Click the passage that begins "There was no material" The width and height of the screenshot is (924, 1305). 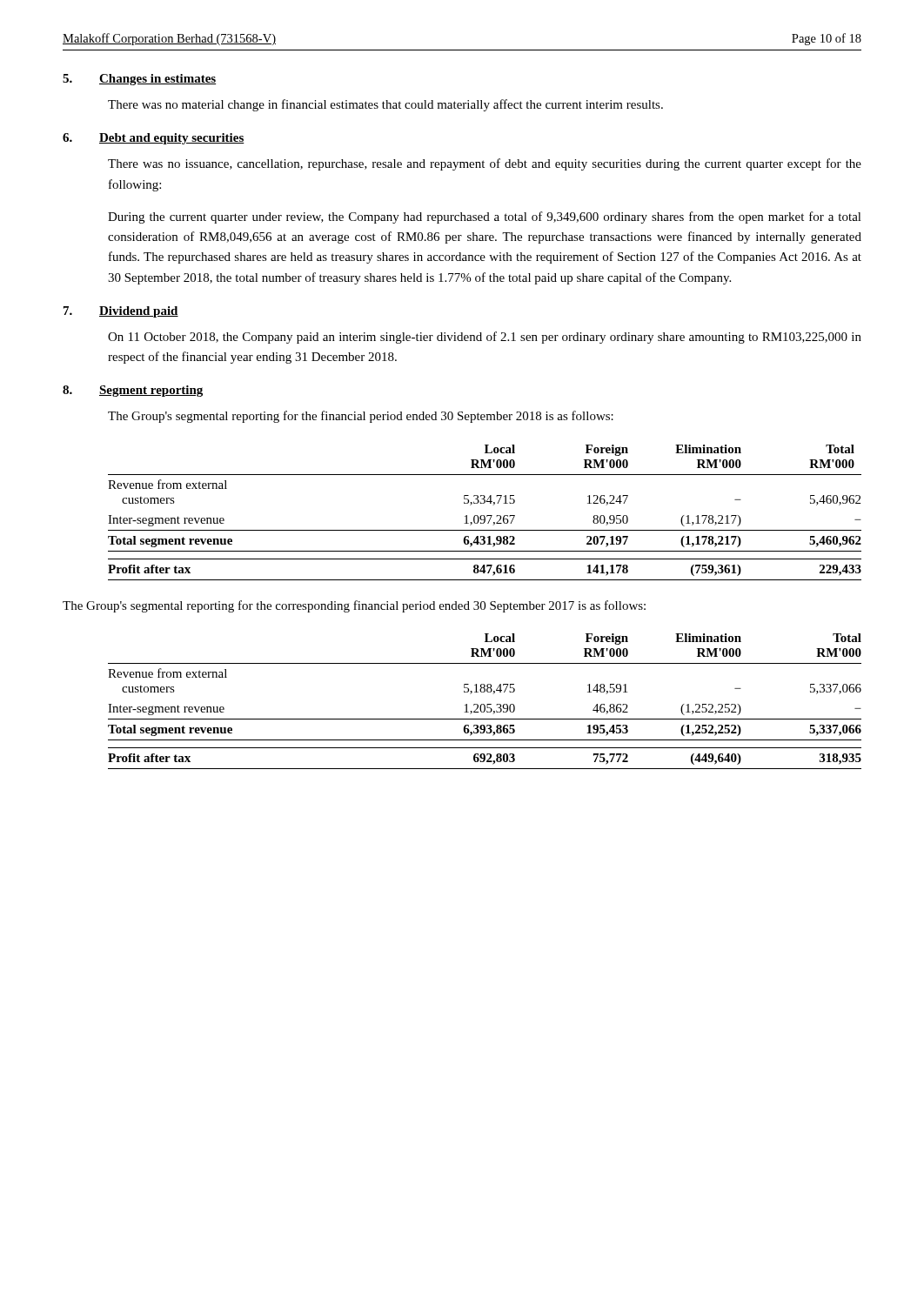pos(386,104)
